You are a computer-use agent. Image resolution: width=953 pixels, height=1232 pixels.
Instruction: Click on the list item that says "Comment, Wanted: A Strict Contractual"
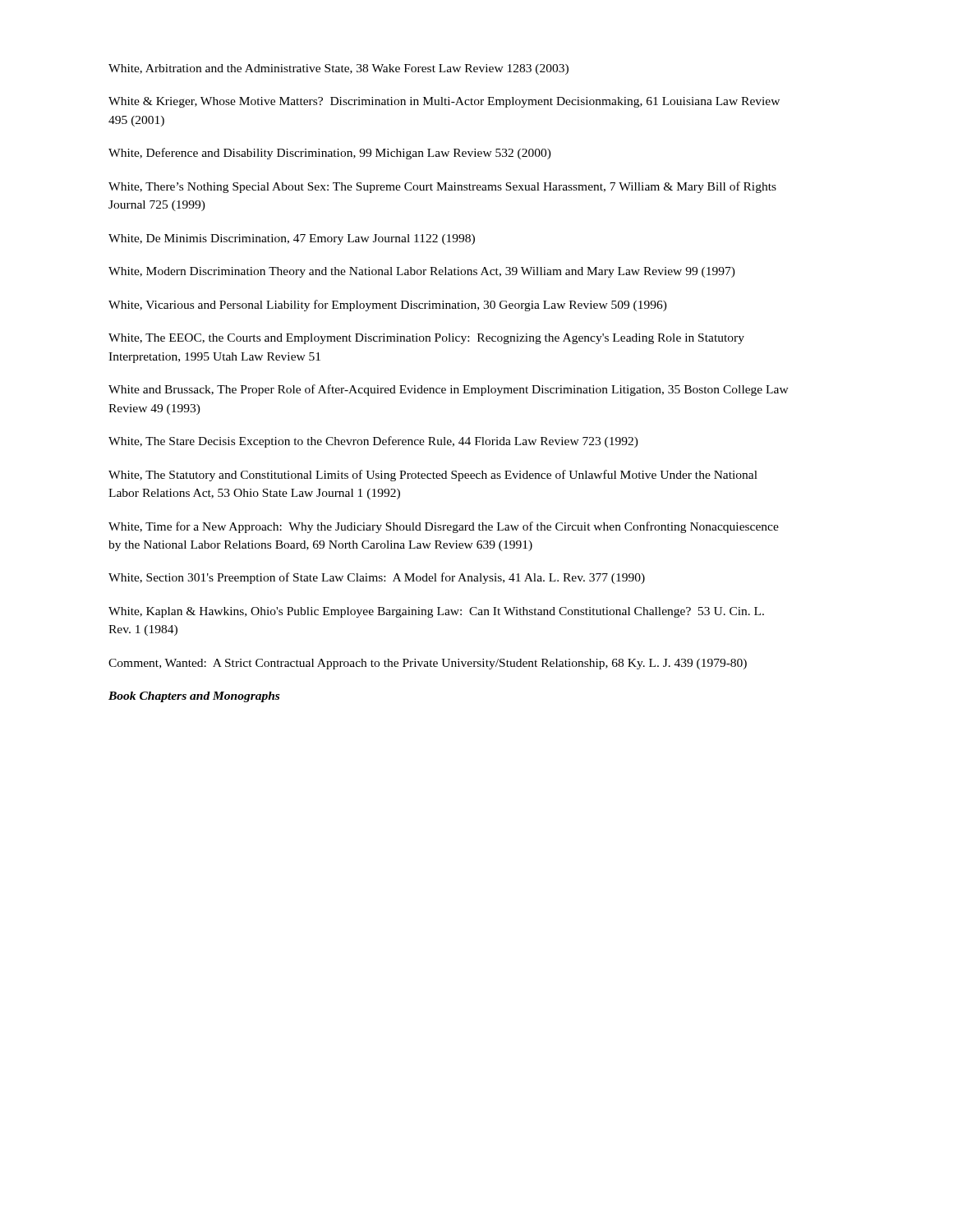428,662
